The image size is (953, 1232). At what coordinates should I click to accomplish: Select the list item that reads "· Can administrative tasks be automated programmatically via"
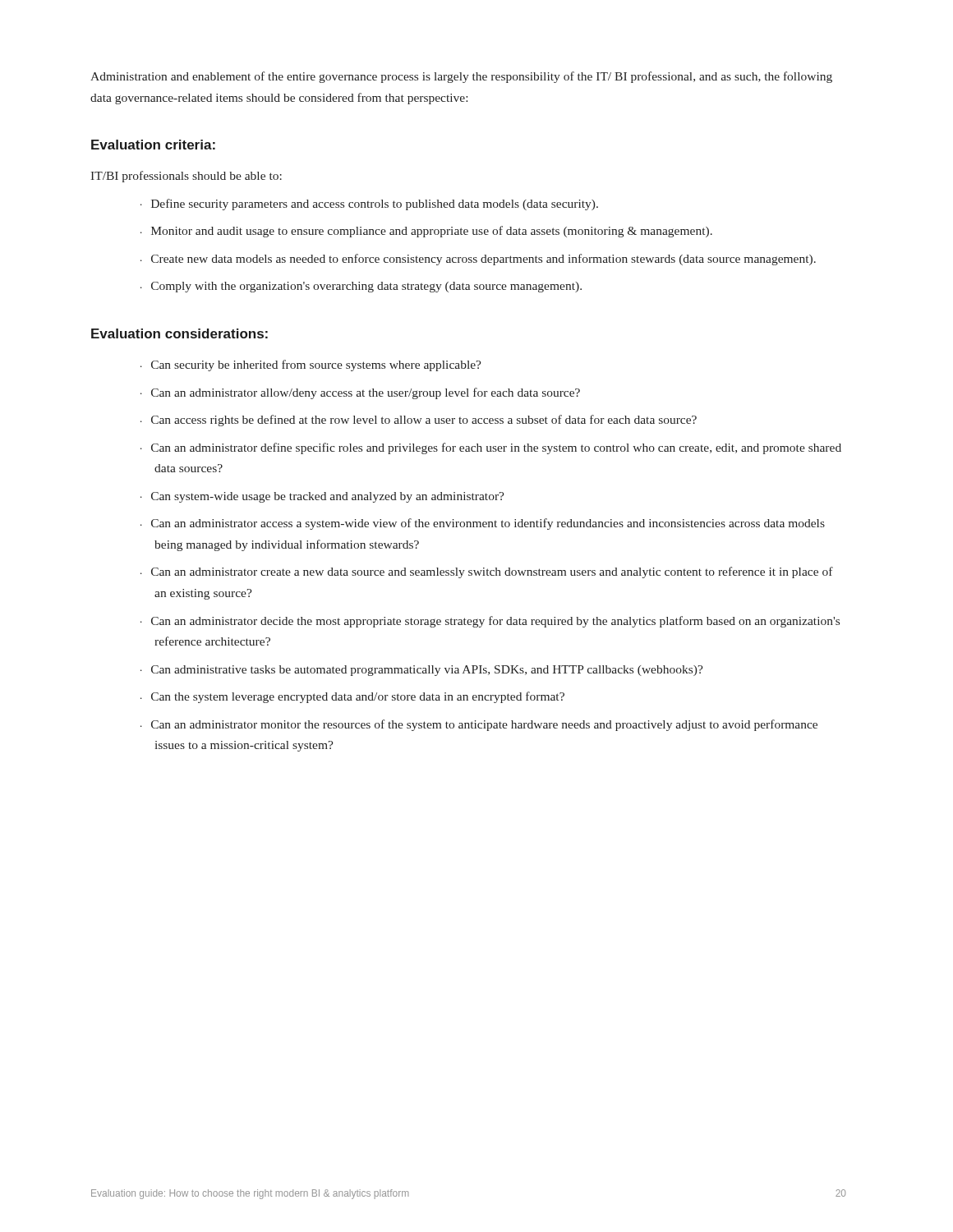(x=421, y=669)
